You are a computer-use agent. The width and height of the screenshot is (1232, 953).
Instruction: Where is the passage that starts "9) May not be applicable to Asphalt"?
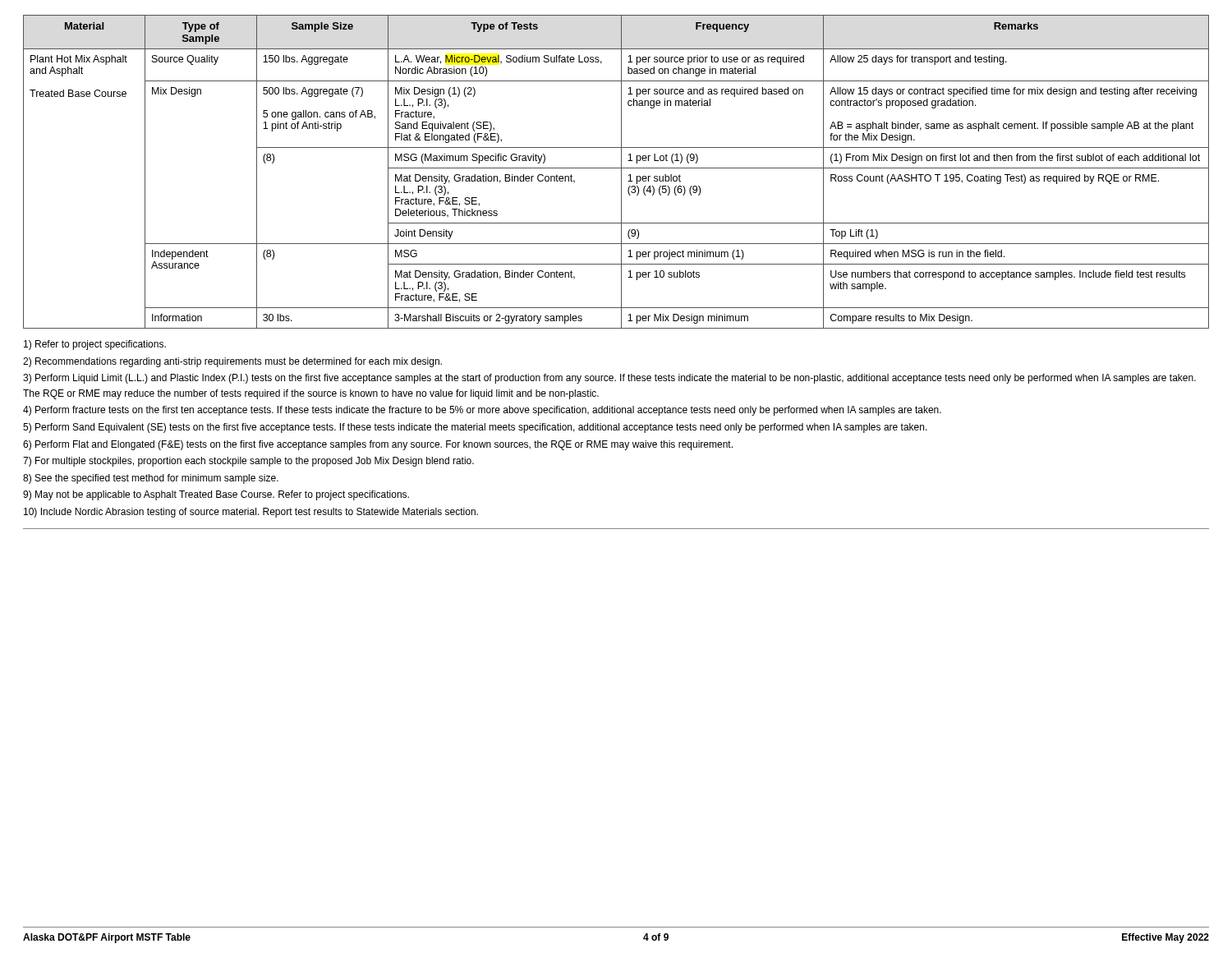click(216, 495)
